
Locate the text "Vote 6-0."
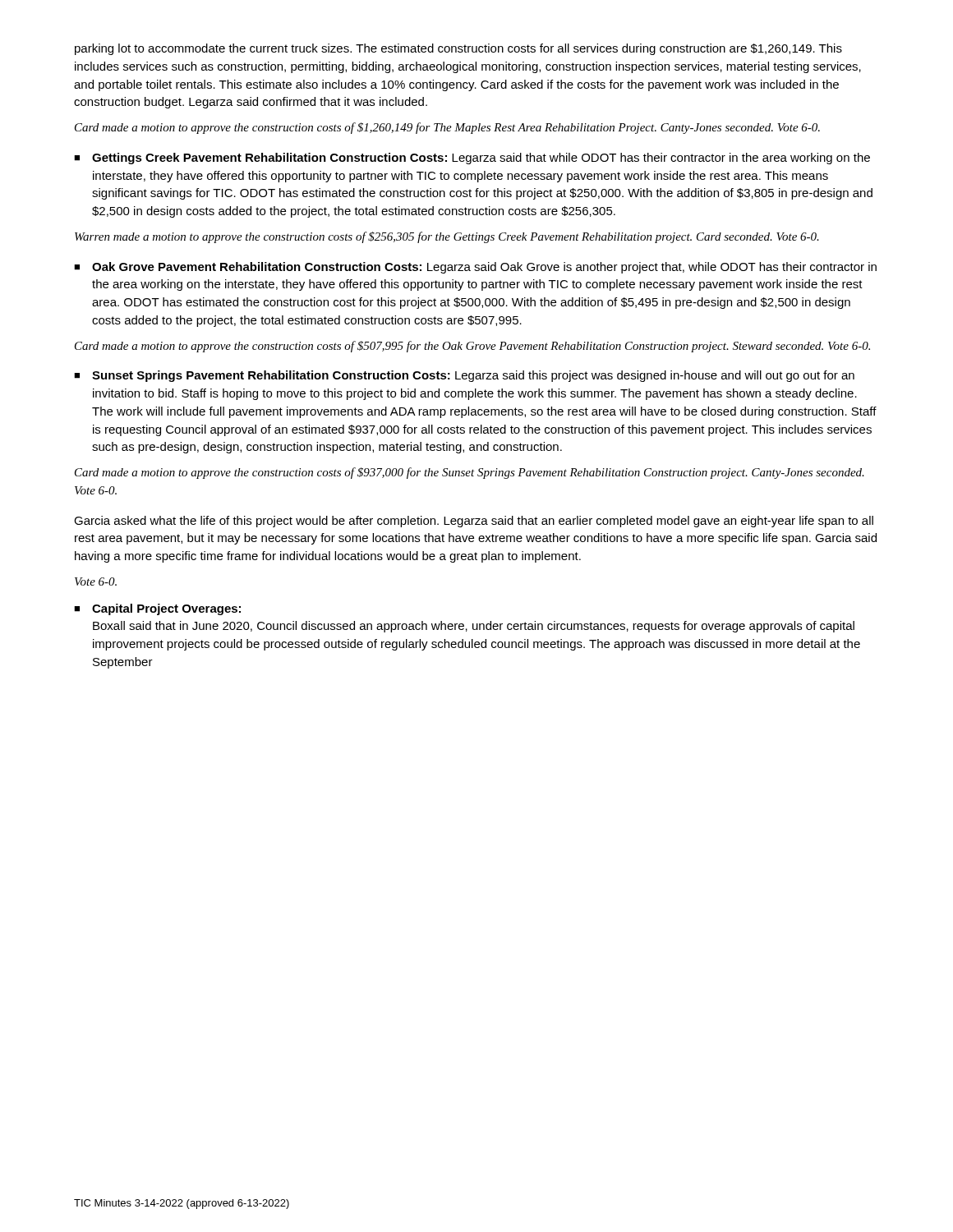96,581
